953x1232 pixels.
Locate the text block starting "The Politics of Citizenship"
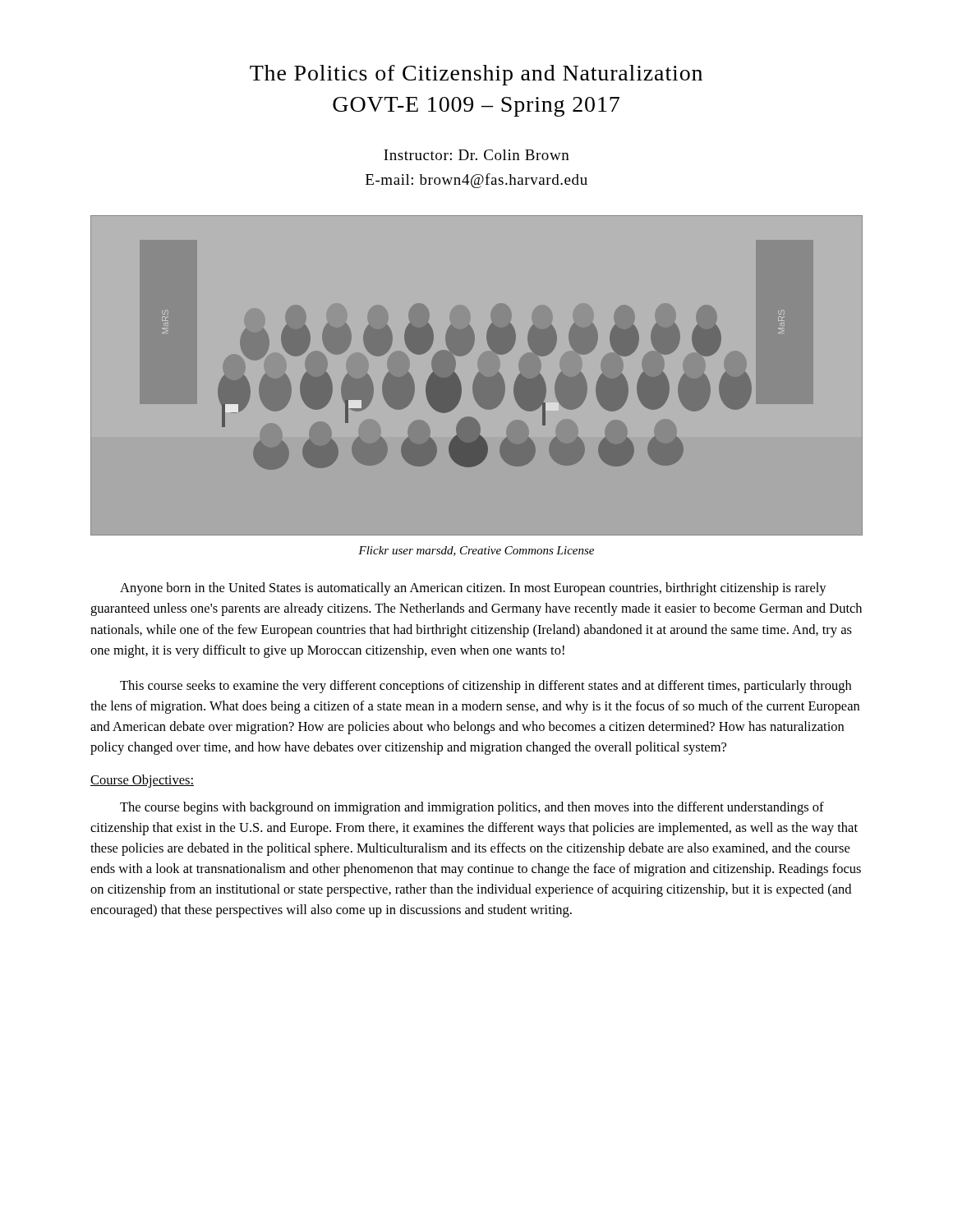coord(476,89)
